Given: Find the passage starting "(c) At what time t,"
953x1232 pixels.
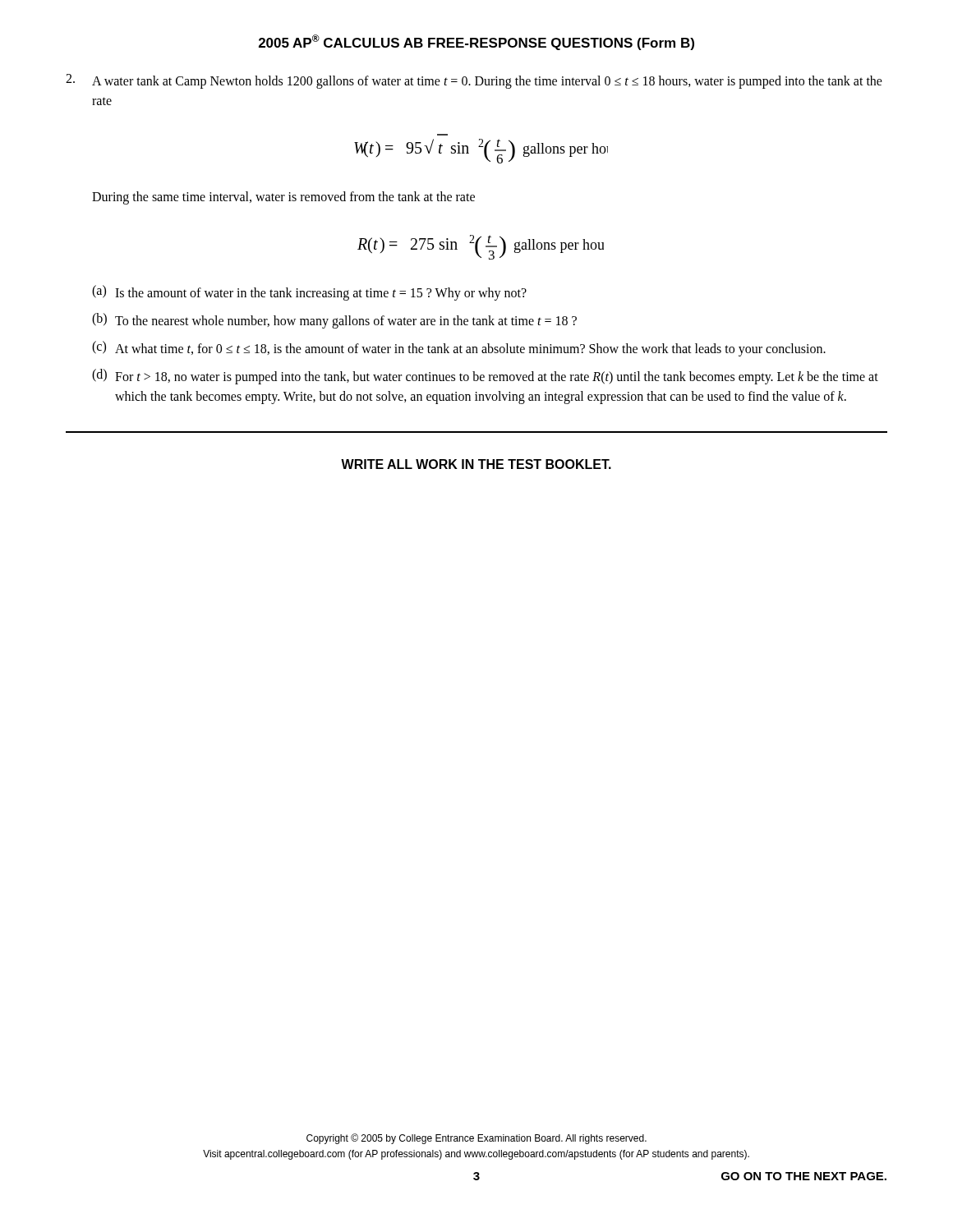Looking at the screenshot, I should pos(459,349).
